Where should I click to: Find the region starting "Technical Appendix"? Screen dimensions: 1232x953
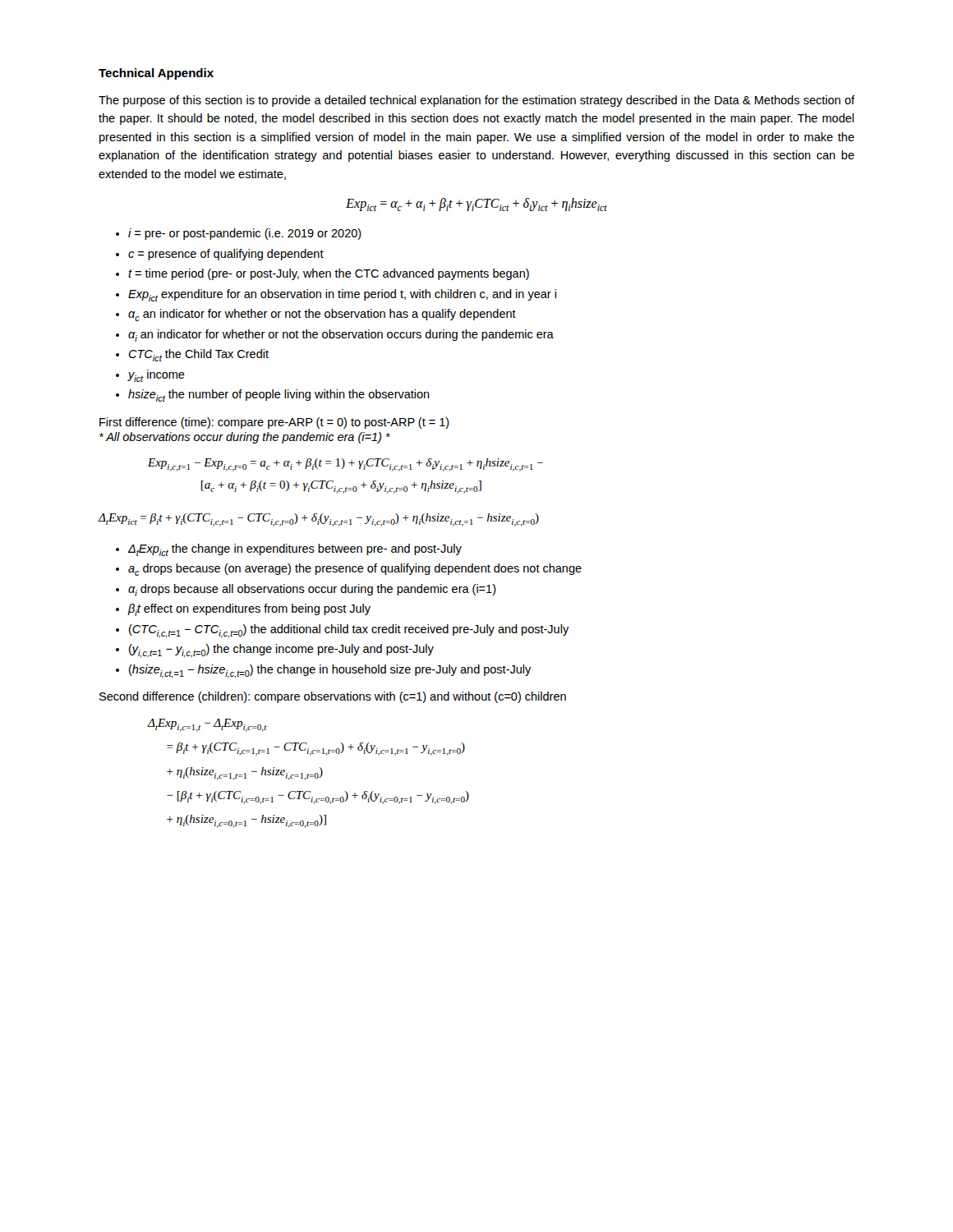tap(156, 73)
